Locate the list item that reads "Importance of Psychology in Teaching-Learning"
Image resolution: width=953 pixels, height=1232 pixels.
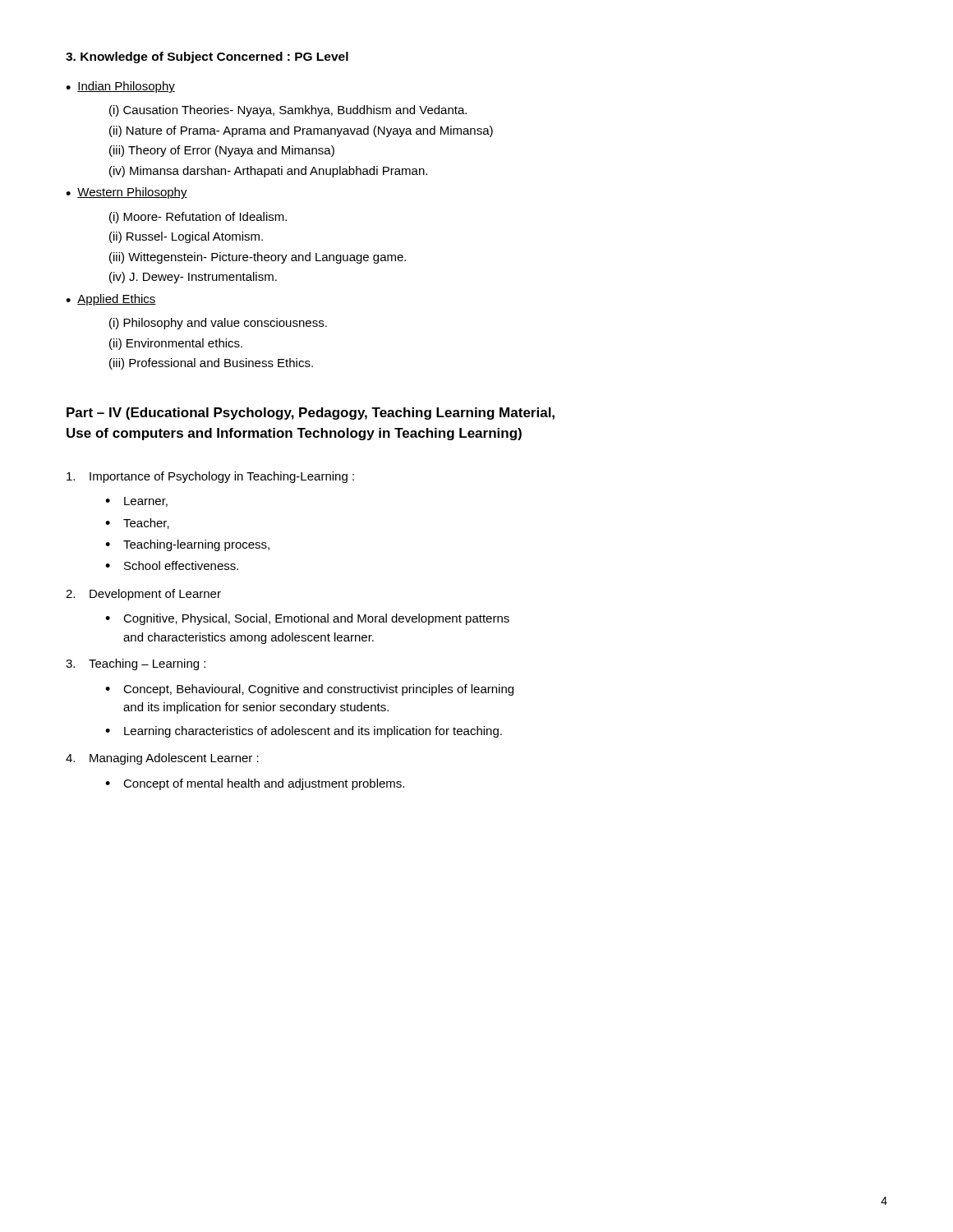coord(210,477)
